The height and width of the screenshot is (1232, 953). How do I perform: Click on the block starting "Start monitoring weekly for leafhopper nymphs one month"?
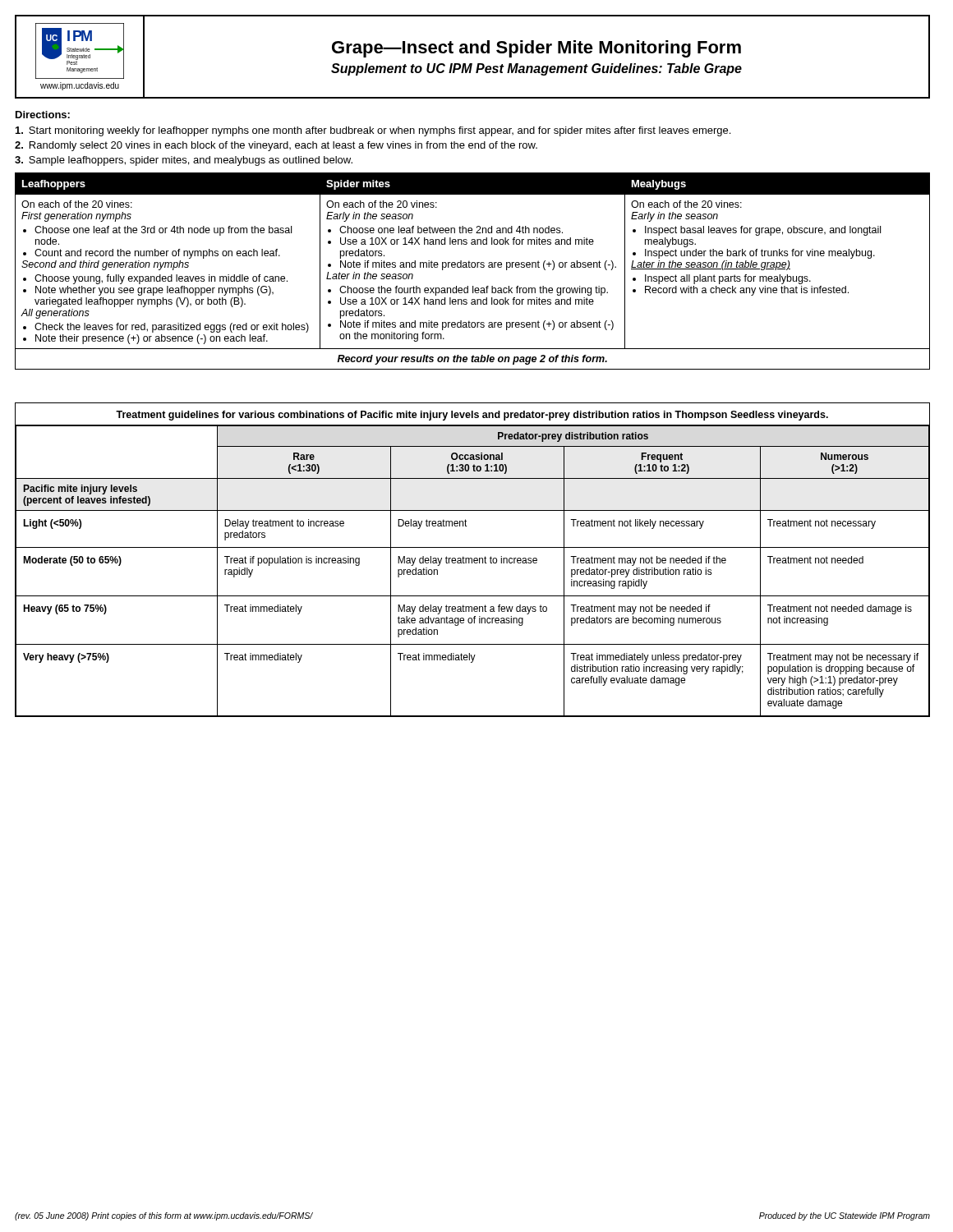[x=373, y=130]
